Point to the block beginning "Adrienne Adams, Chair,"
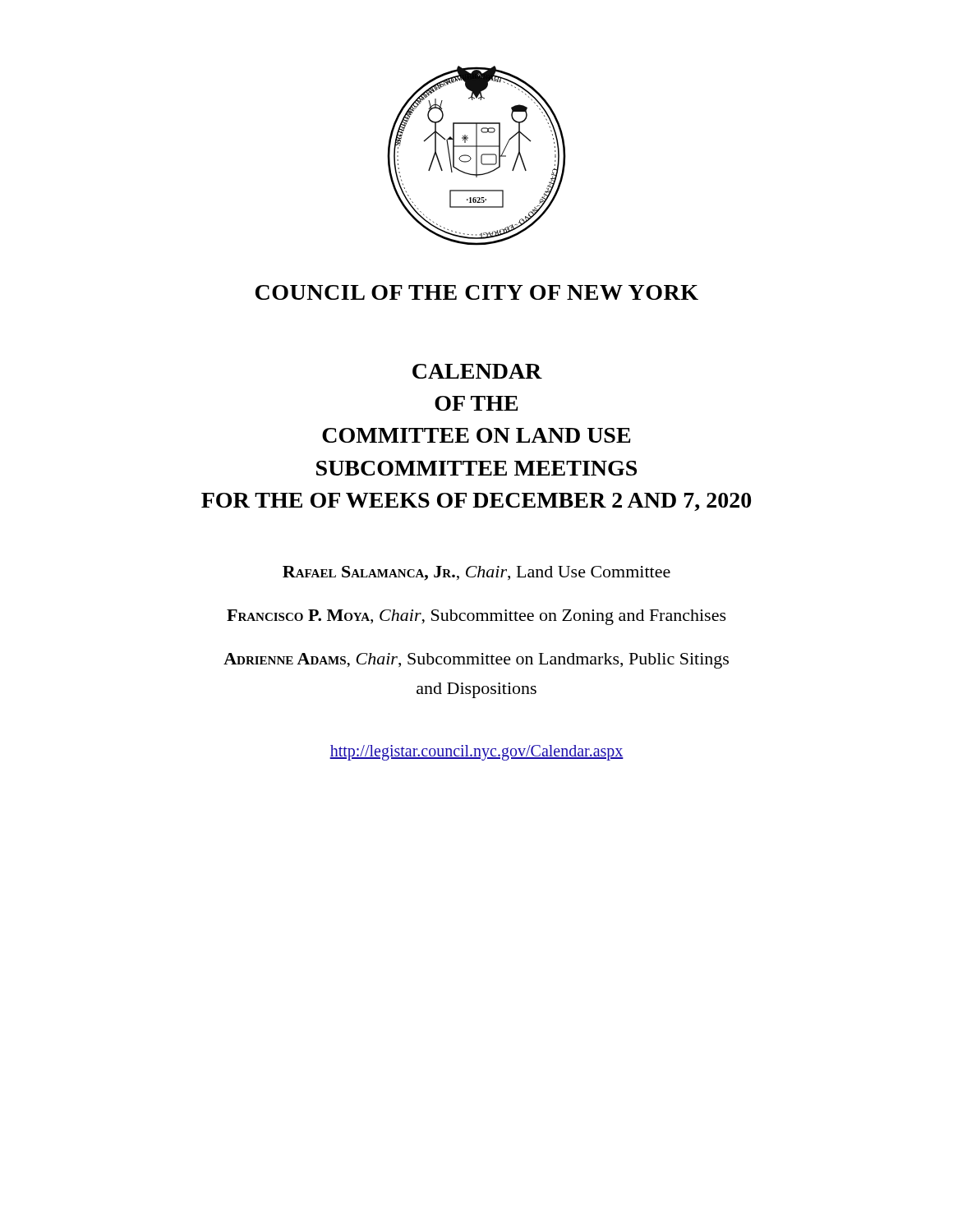The height and width of the screenshot is (1232, 953). tap(476, 673)
